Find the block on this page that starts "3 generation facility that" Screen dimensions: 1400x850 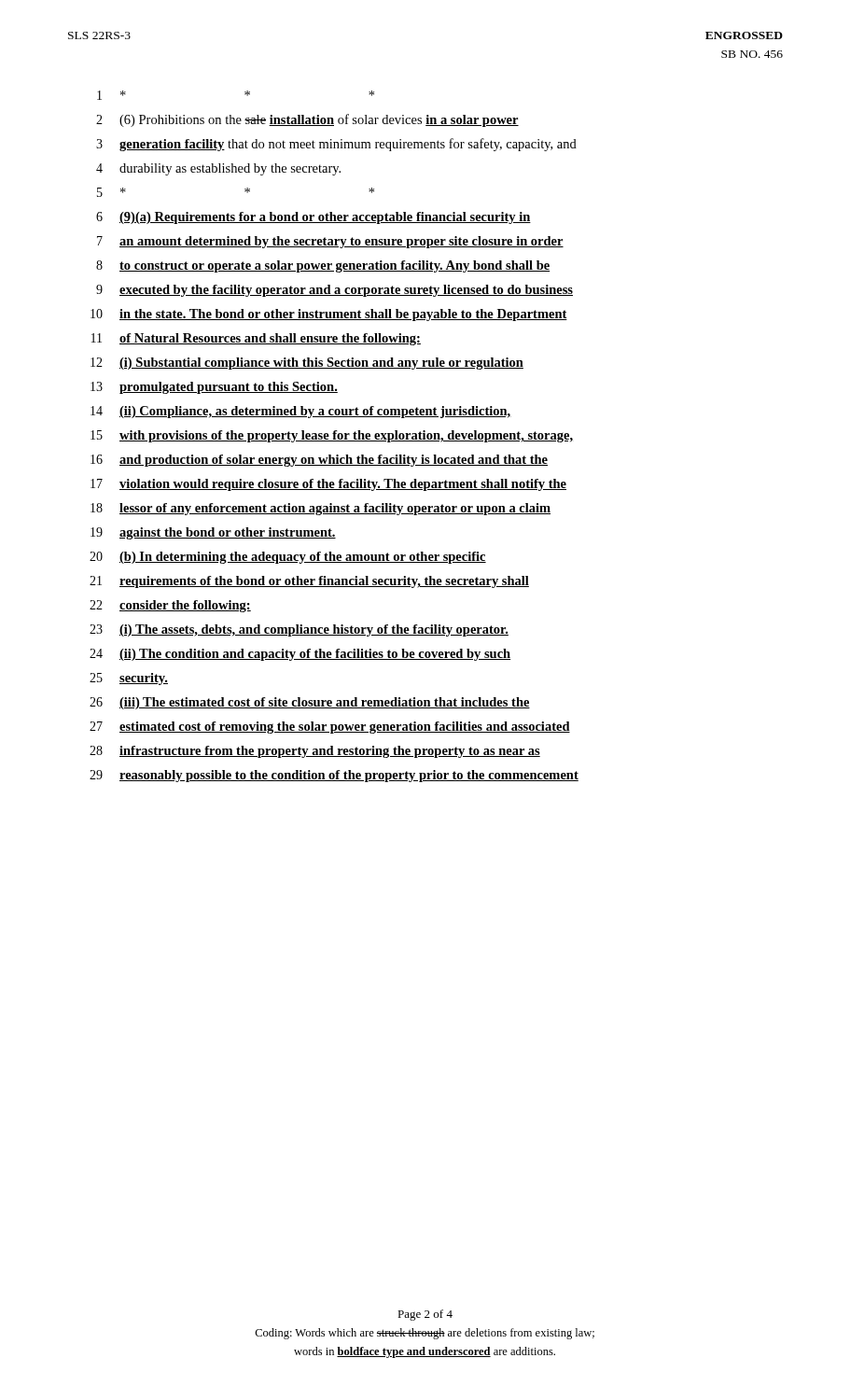pyautogui.click(x=425, y=144)
